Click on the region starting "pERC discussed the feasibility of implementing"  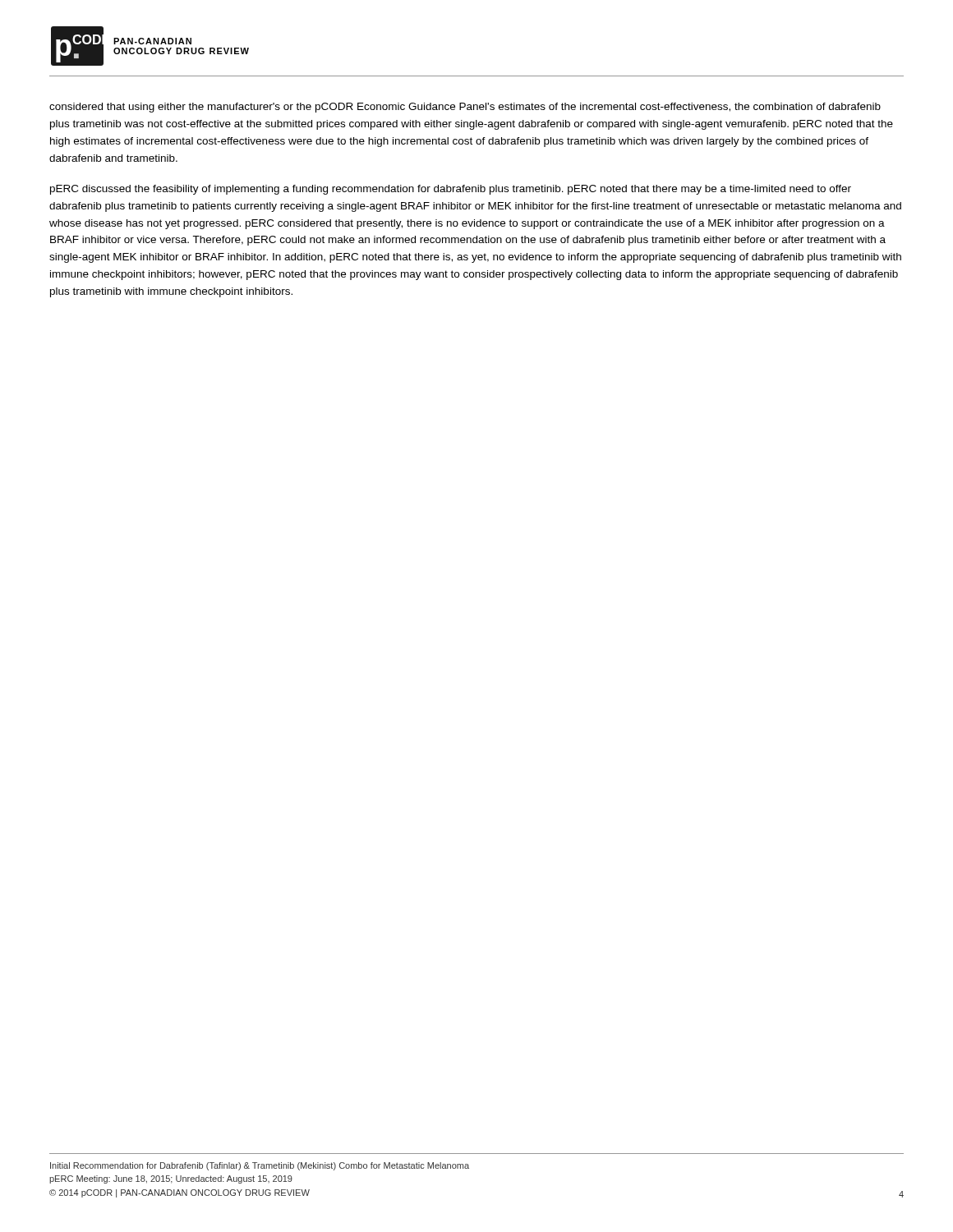tap(476, 240)
